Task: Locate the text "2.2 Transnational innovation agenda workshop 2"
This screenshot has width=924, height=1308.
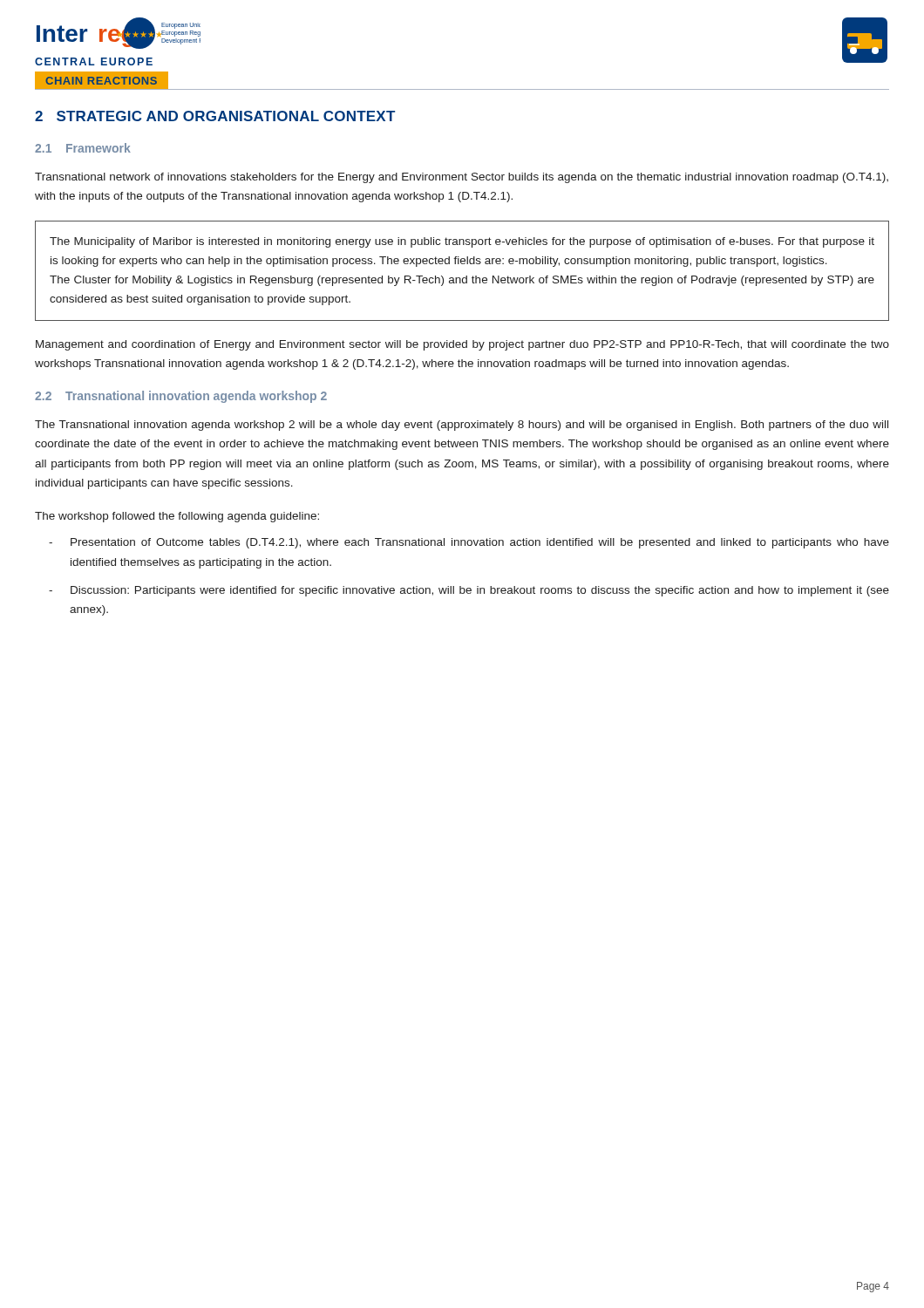Action: (181, 396)
